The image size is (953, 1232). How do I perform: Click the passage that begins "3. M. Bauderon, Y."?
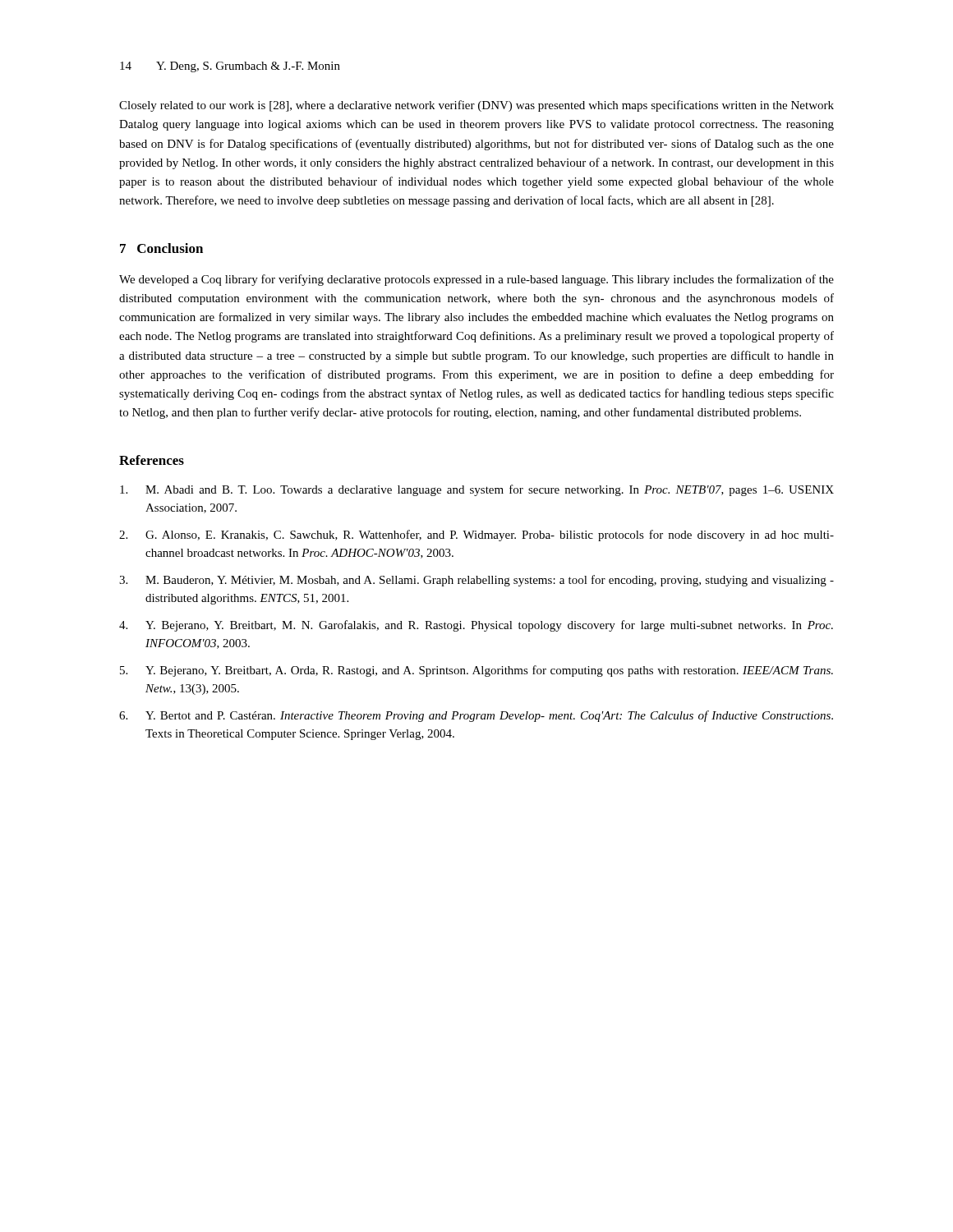[x=476, y=589]
